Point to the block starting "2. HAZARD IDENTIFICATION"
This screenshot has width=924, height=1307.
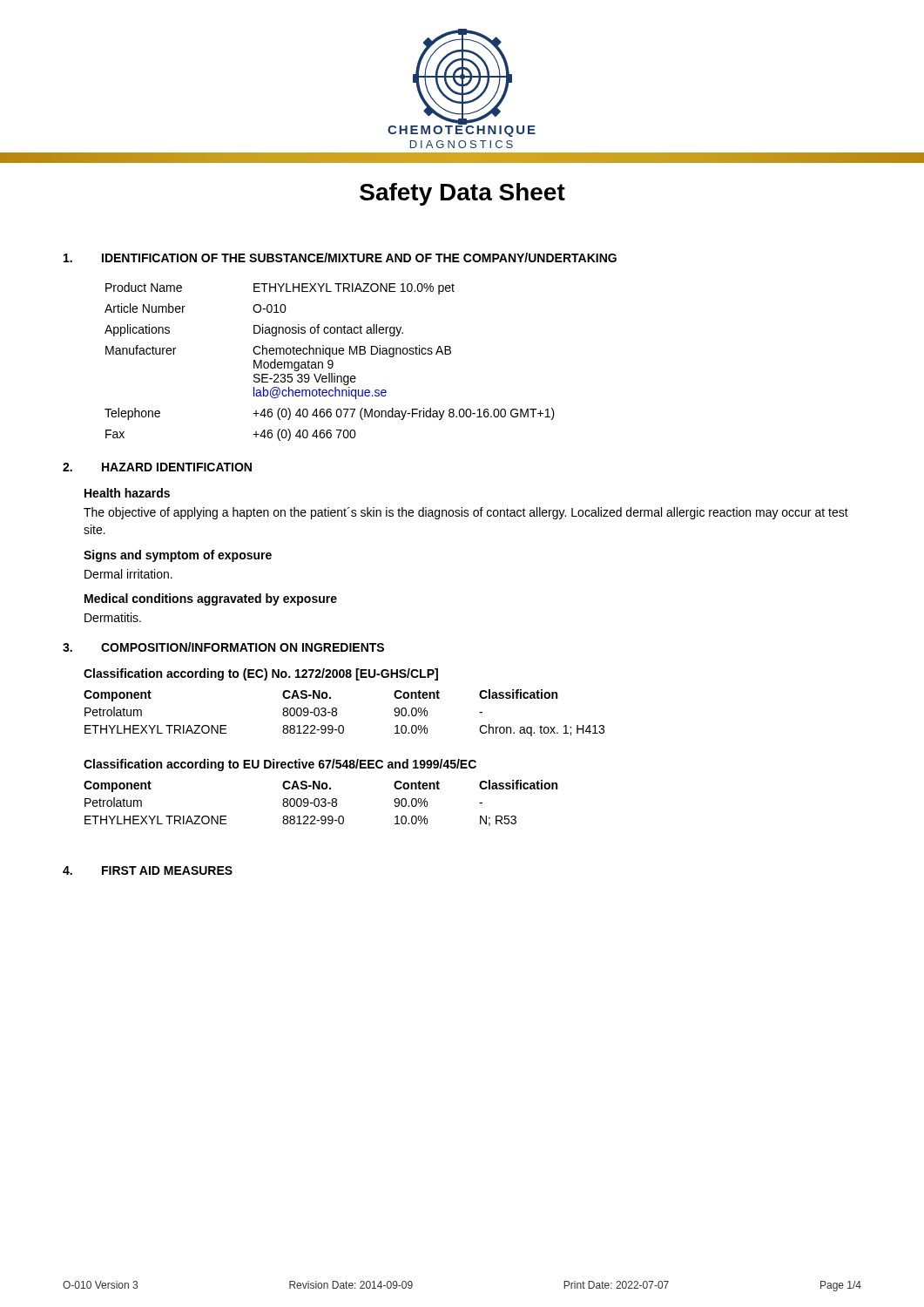pyautogui.click(x=158, y=467)
